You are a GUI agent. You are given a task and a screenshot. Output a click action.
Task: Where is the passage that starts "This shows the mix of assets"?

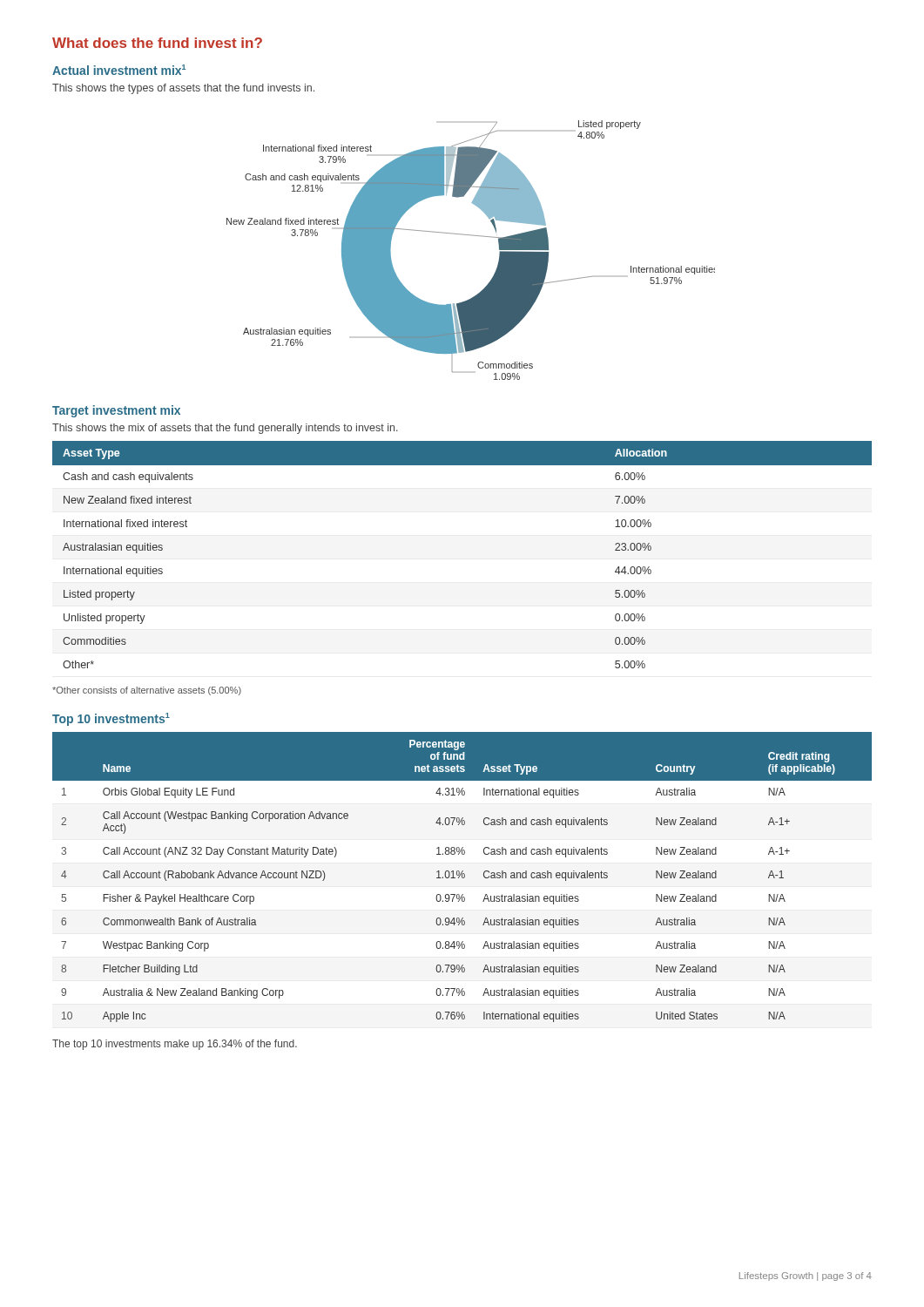tap(225, 428)
